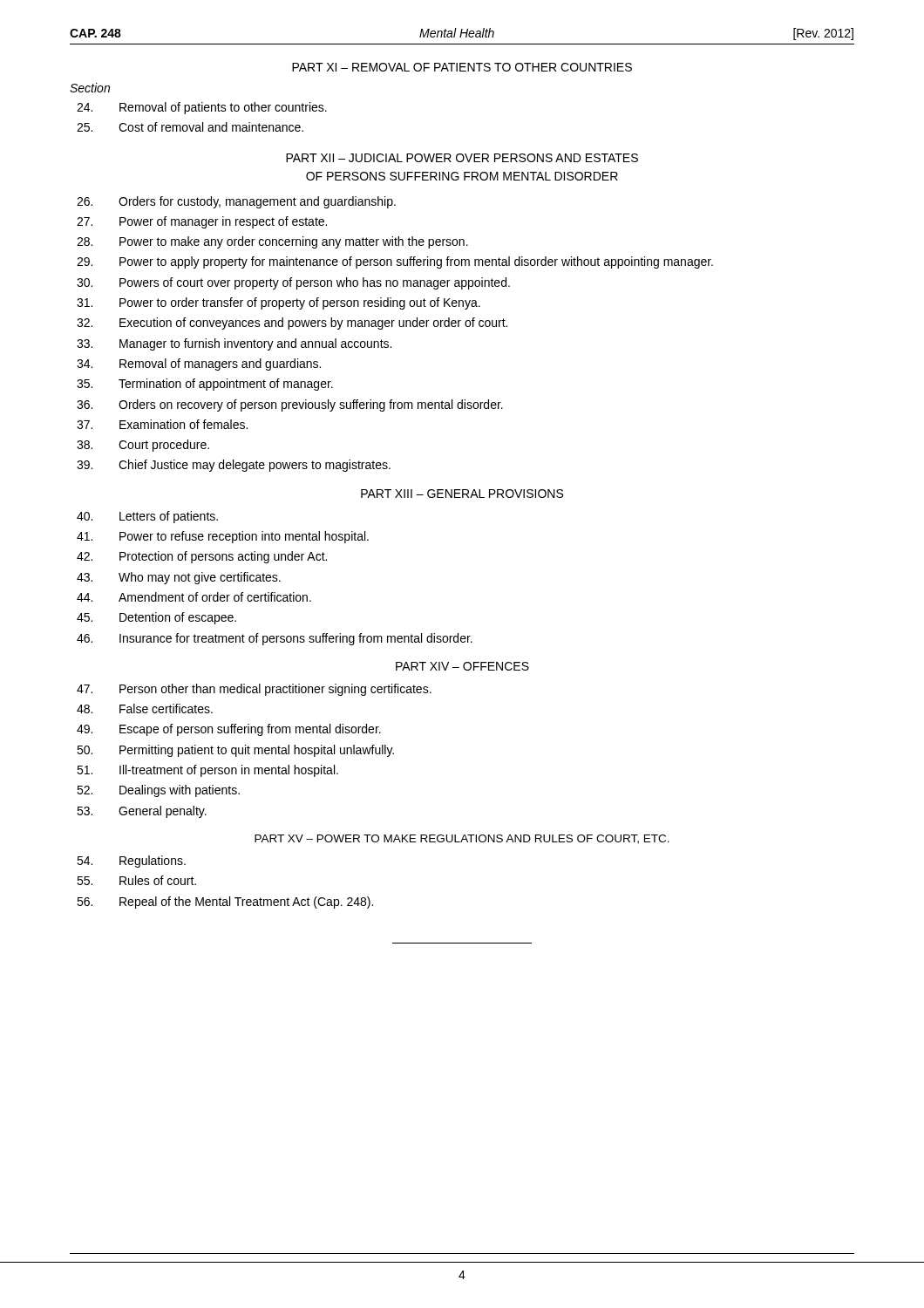Screen dimensions: 1308x924
Task: Click on the section header containing "PART XIV – OFFENCES"
Action: (x=462, y=666)
